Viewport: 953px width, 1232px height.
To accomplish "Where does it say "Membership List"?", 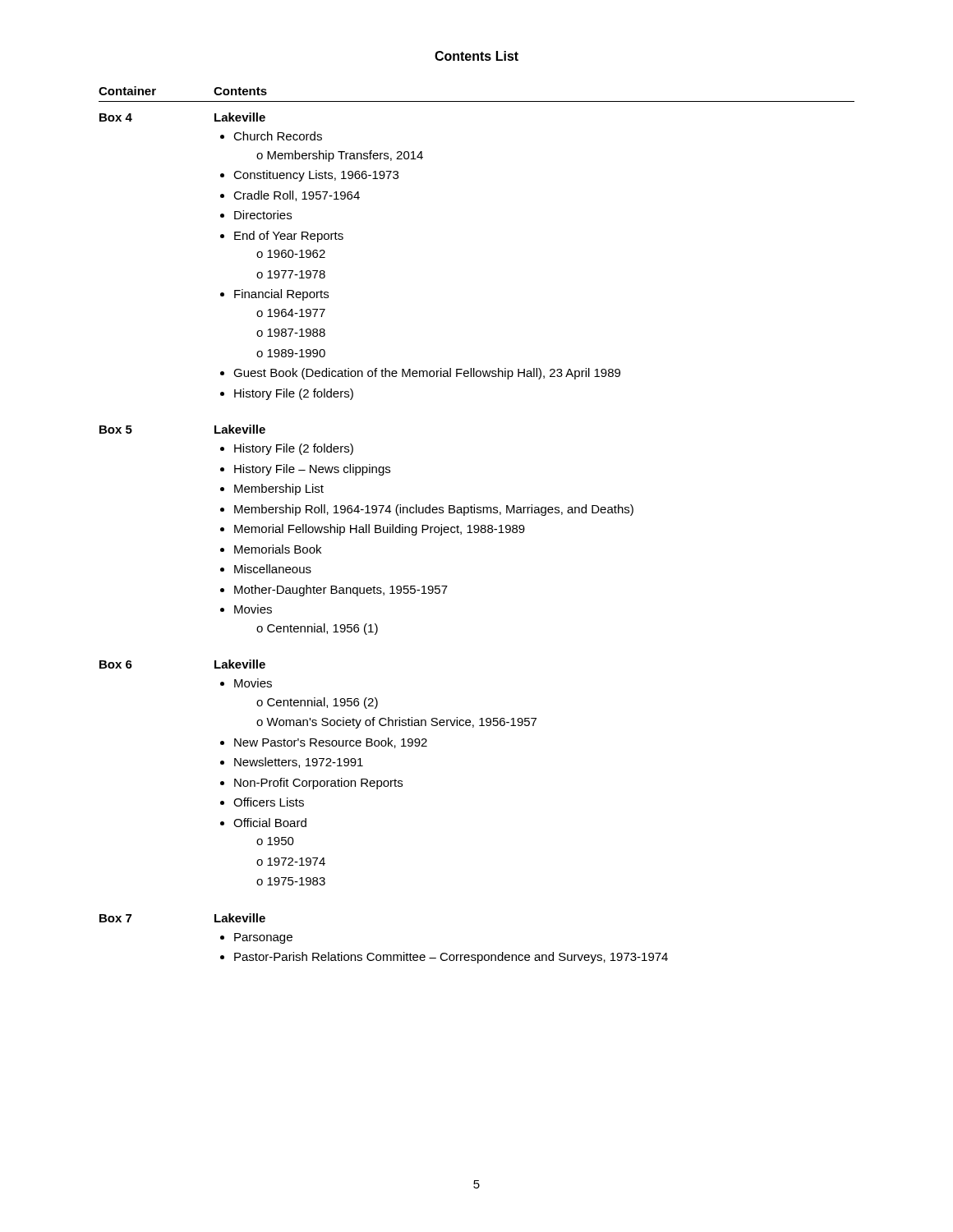I will click(279, 488).
